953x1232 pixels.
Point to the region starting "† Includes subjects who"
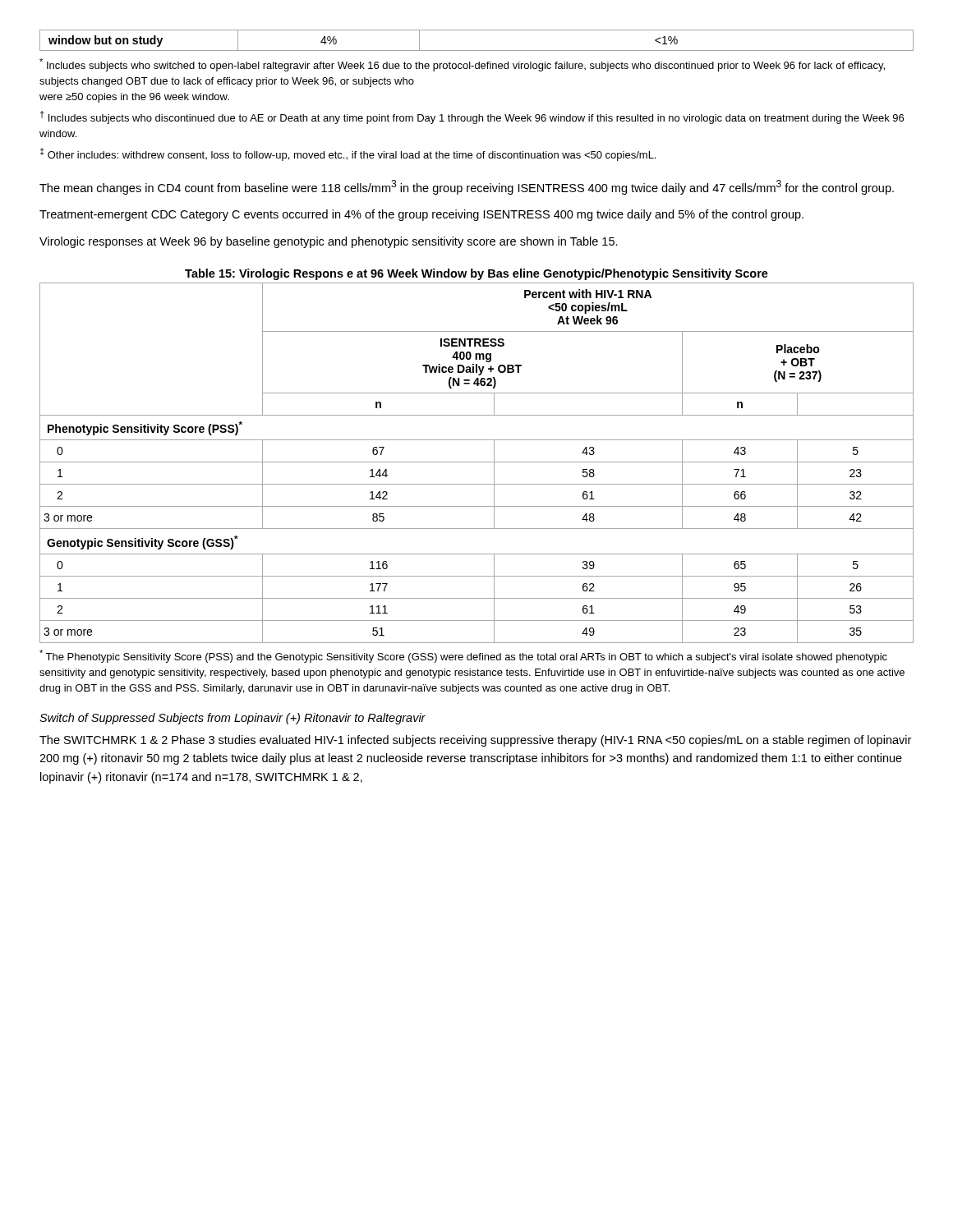[x=472, y=124]
